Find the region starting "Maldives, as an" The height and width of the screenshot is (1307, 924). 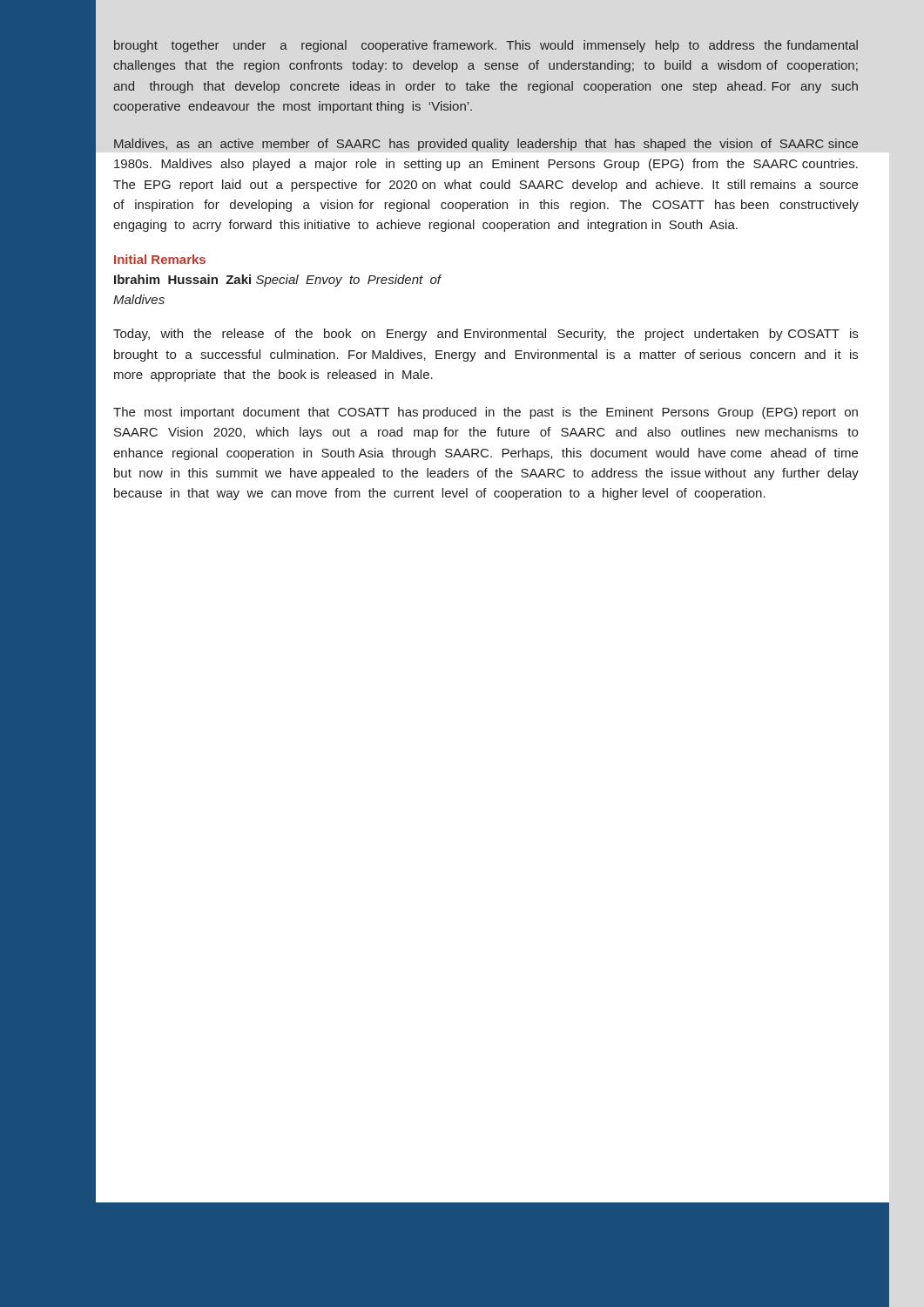pos(488,184)
